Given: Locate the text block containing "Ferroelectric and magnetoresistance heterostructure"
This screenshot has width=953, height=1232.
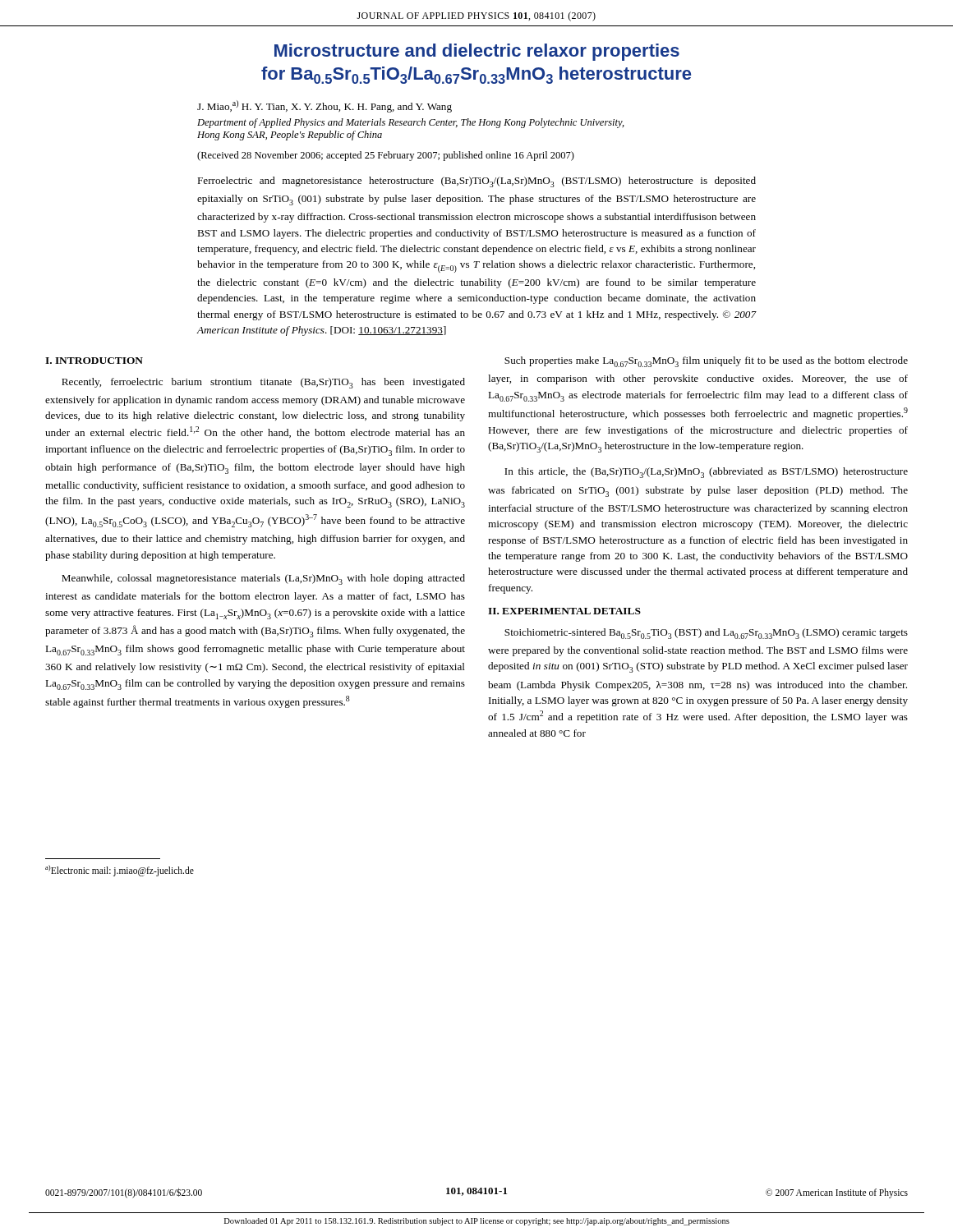Looking at the screenshot, I should click(476, 255).
